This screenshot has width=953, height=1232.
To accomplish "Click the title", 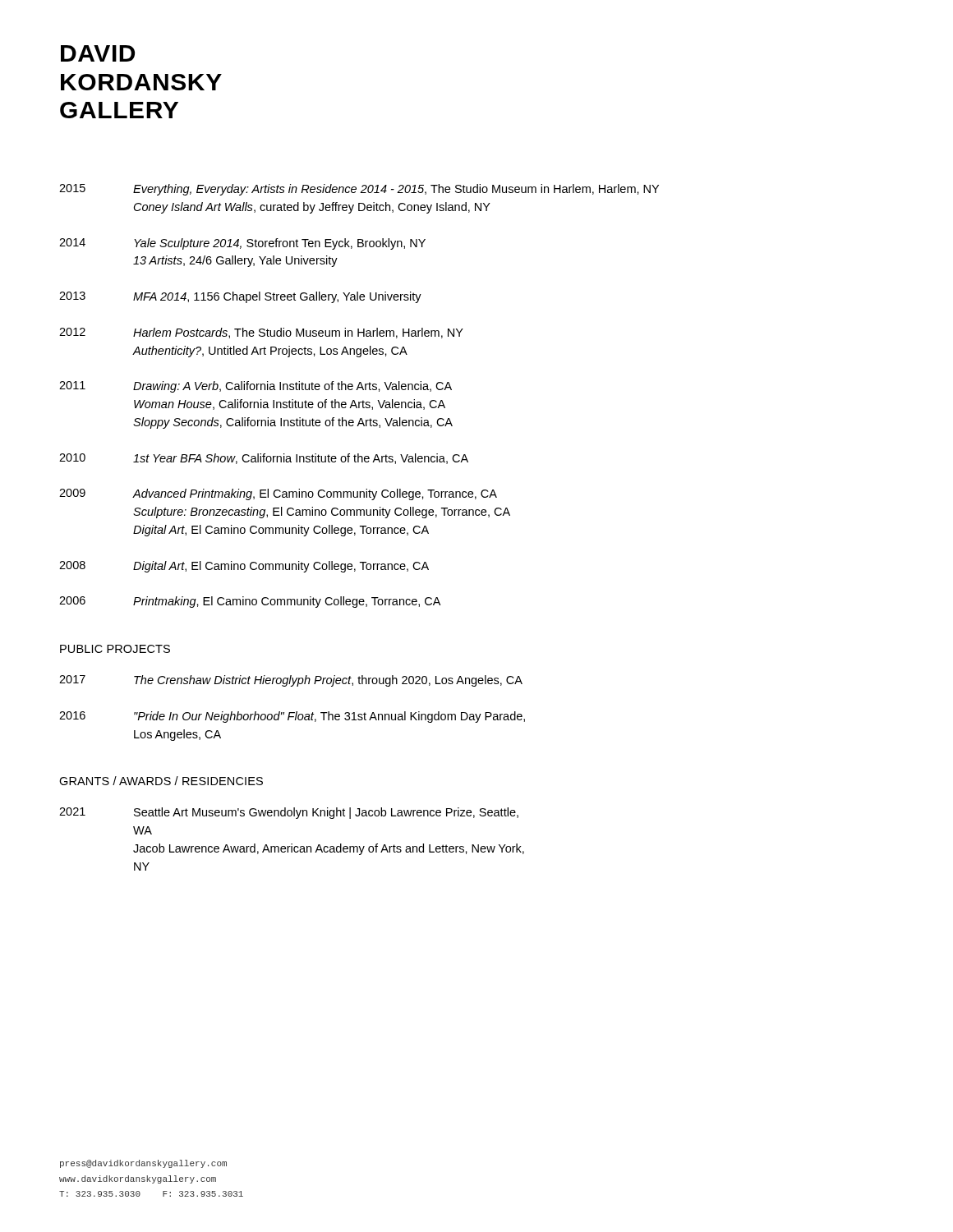I will 141,82.
